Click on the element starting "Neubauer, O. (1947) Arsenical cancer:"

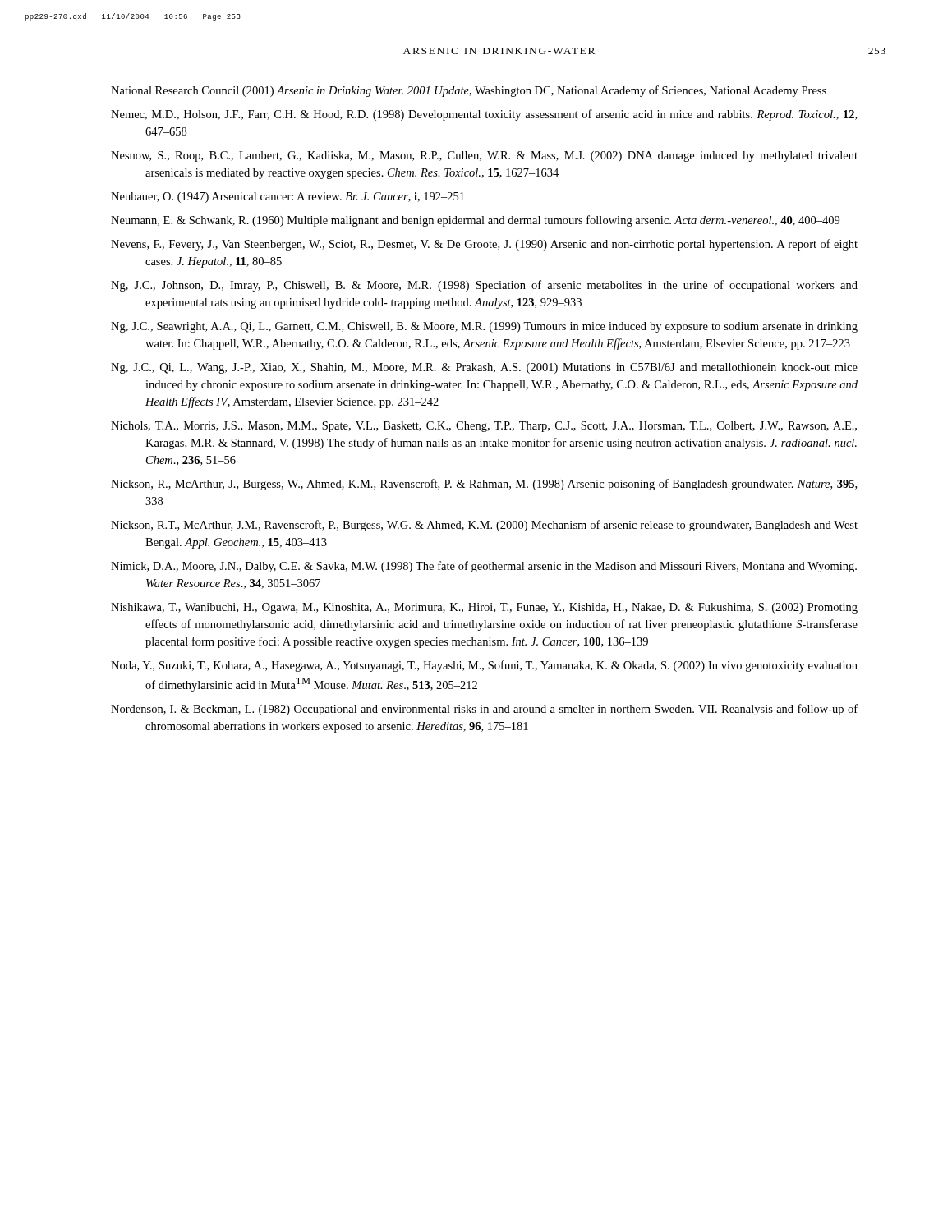click(x=288, y=196)
